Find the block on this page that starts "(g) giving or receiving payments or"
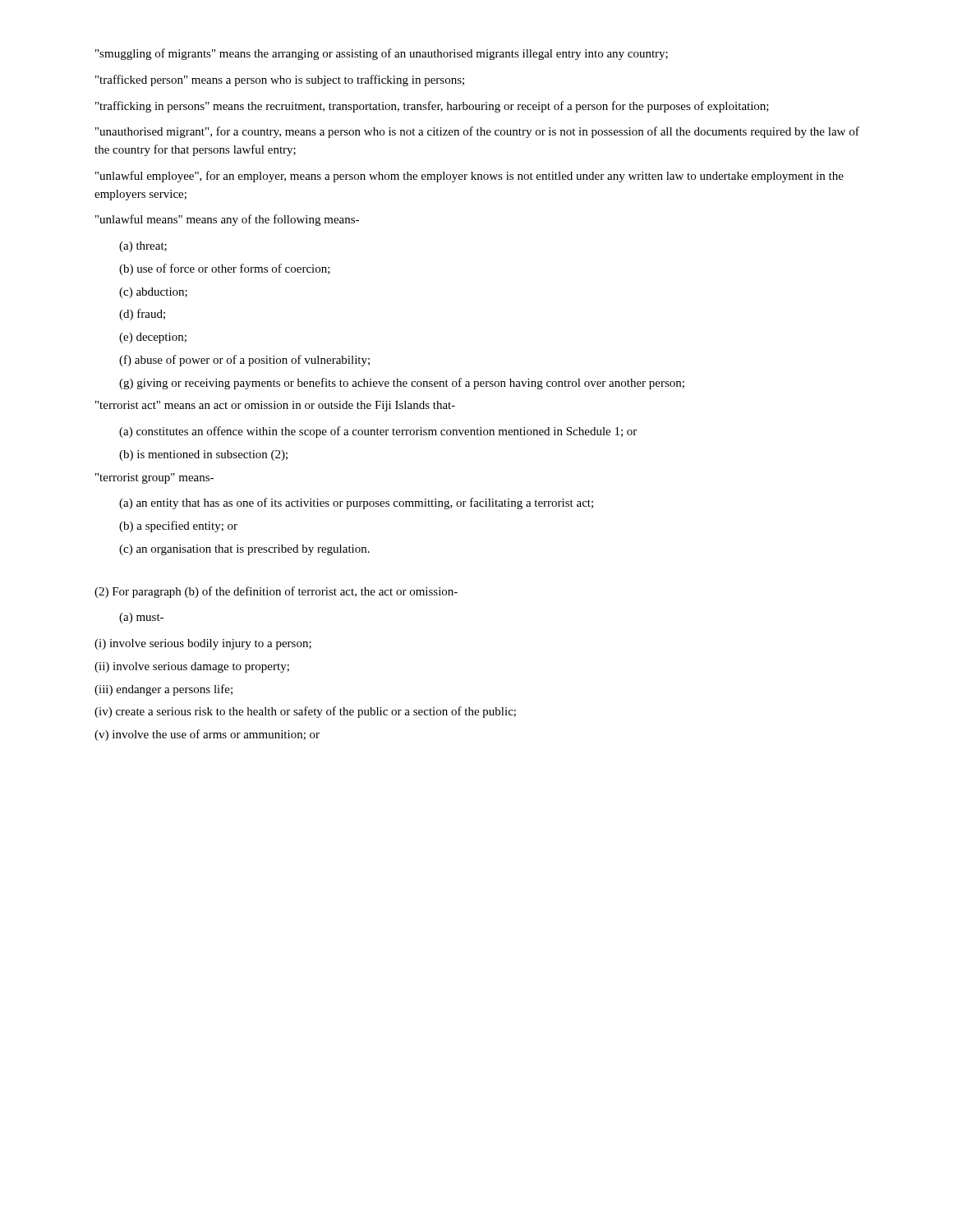This screenshot has height=1232, width=953. (402, 382)
